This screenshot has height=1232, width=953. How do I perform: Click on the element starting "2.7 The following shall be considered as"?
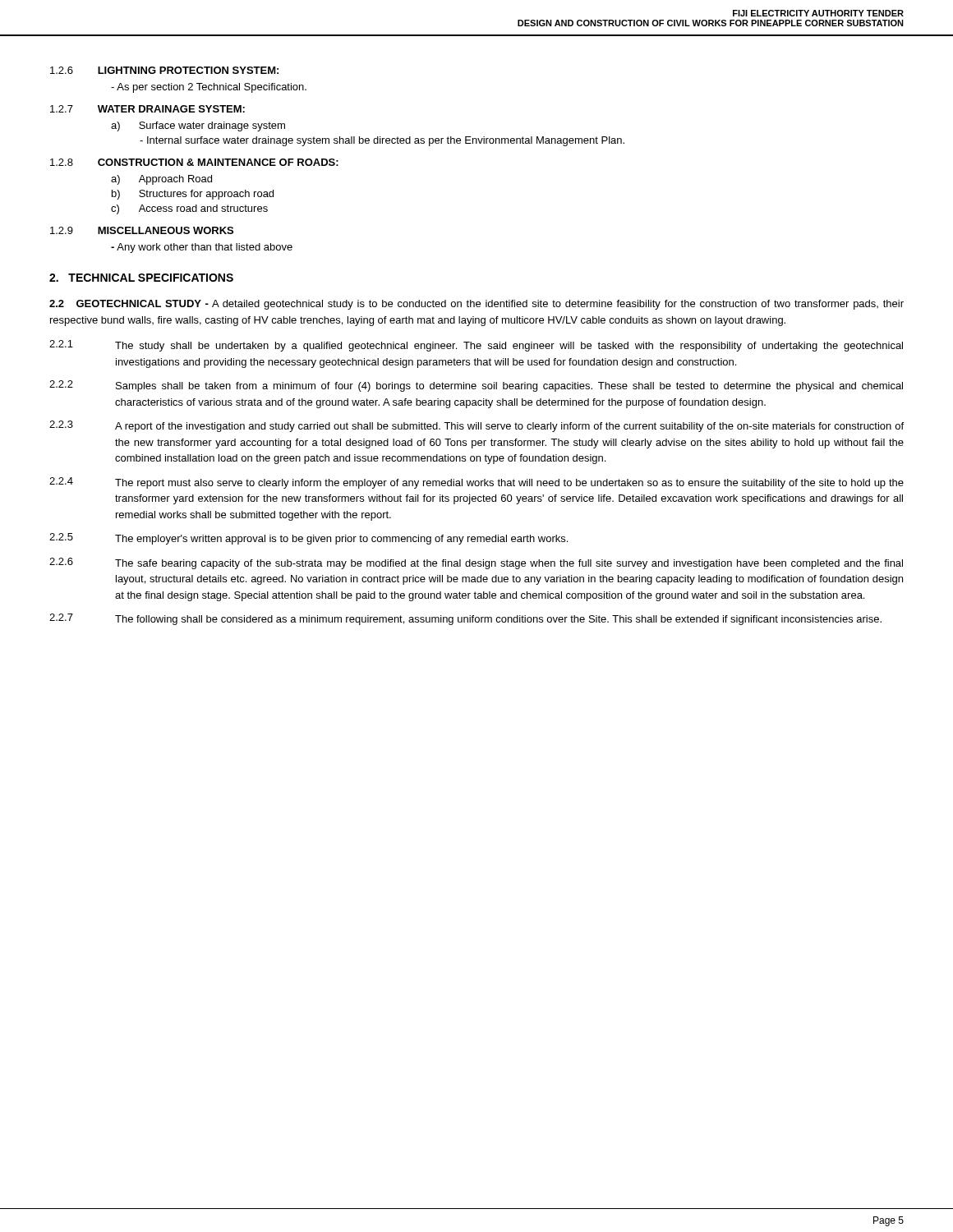point(476,619)
